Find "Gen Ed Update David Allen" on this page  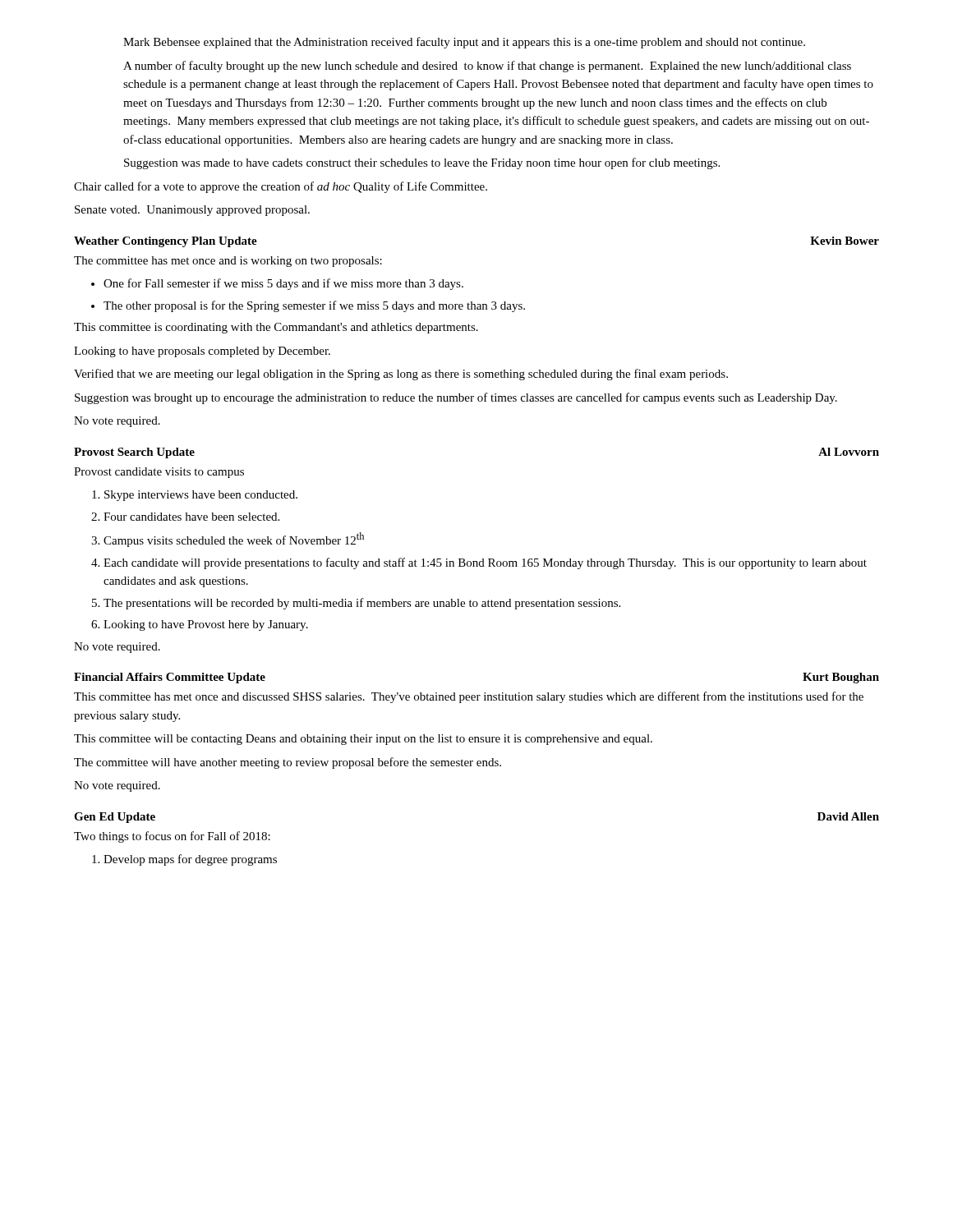(111, 818)
